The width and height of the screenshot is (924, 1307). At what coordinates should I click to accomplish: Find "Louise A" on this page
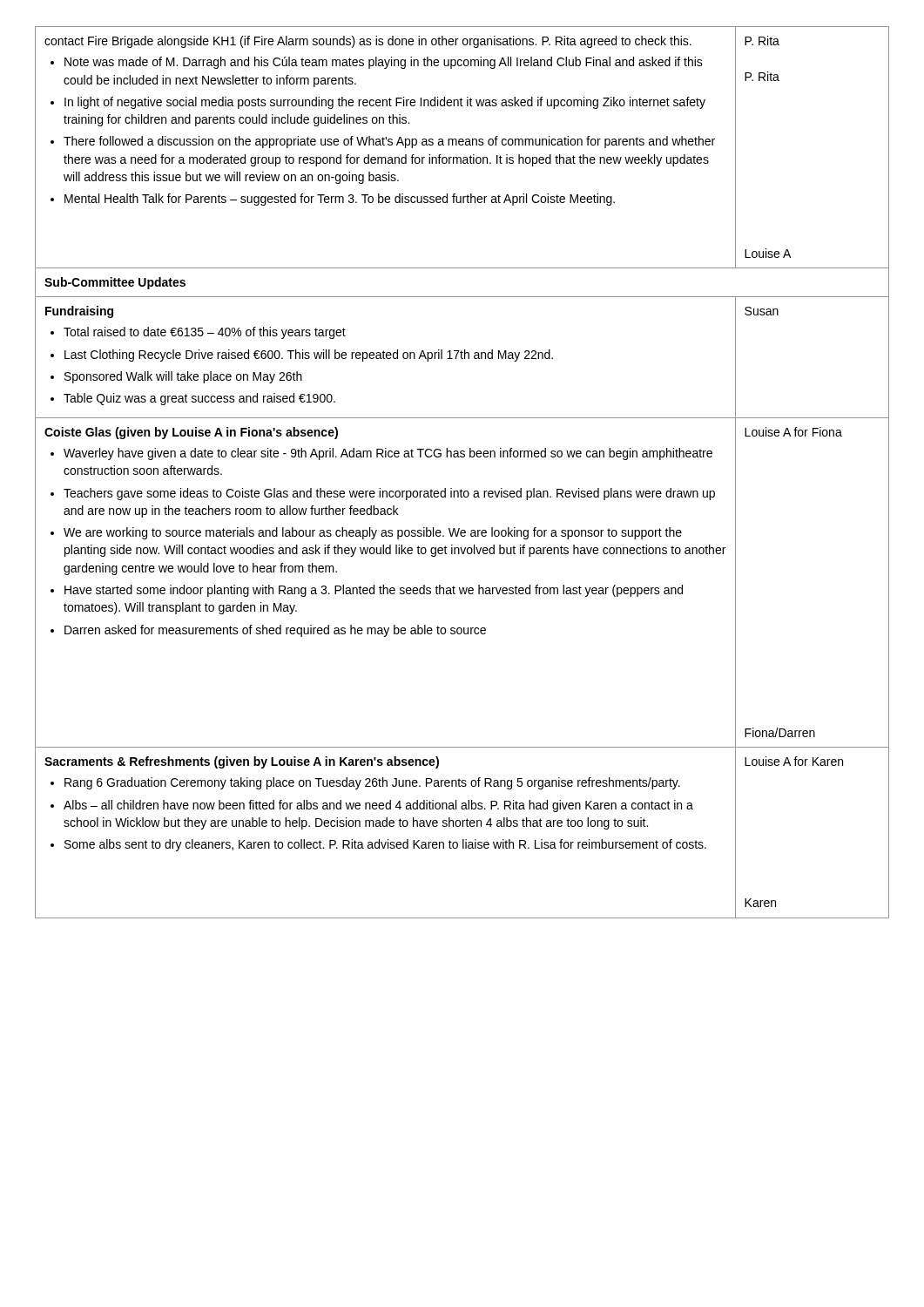coord(768,253)
